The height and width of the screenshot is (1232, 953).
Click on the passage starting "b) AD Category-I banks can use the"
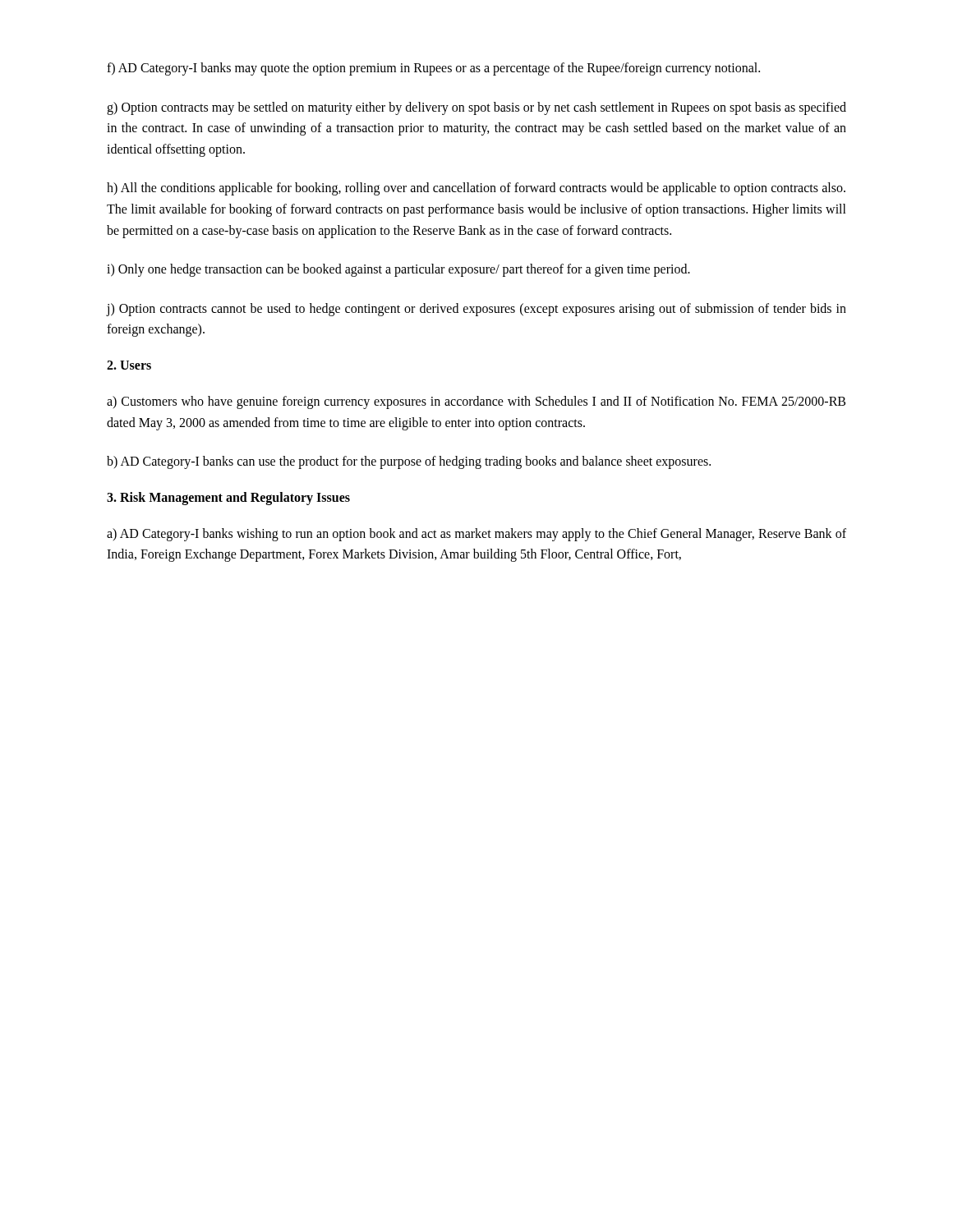[x=409, y=461]
